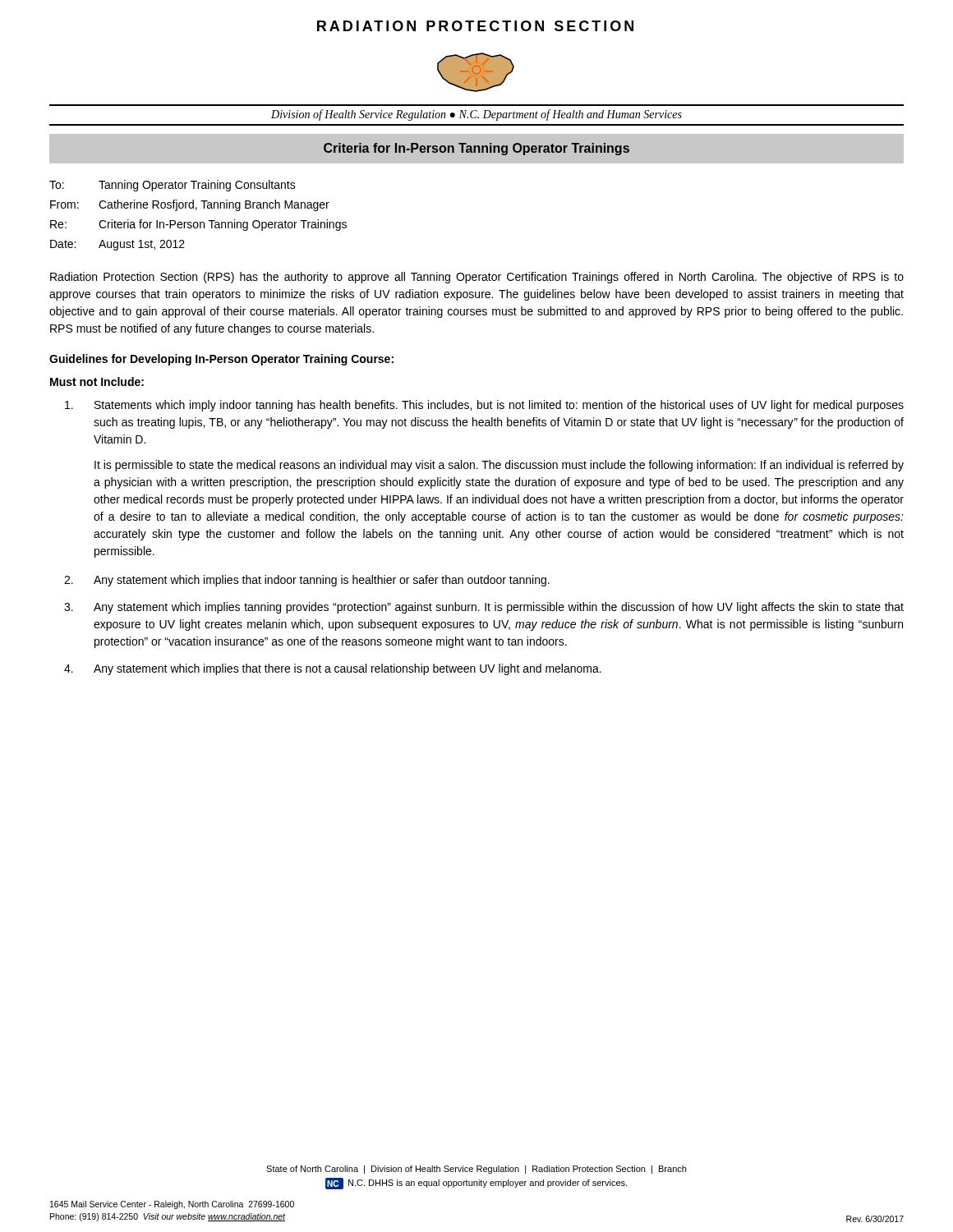Locate the text block that reads "To: Tanning Operator Training"

click(x=172, y=185)
